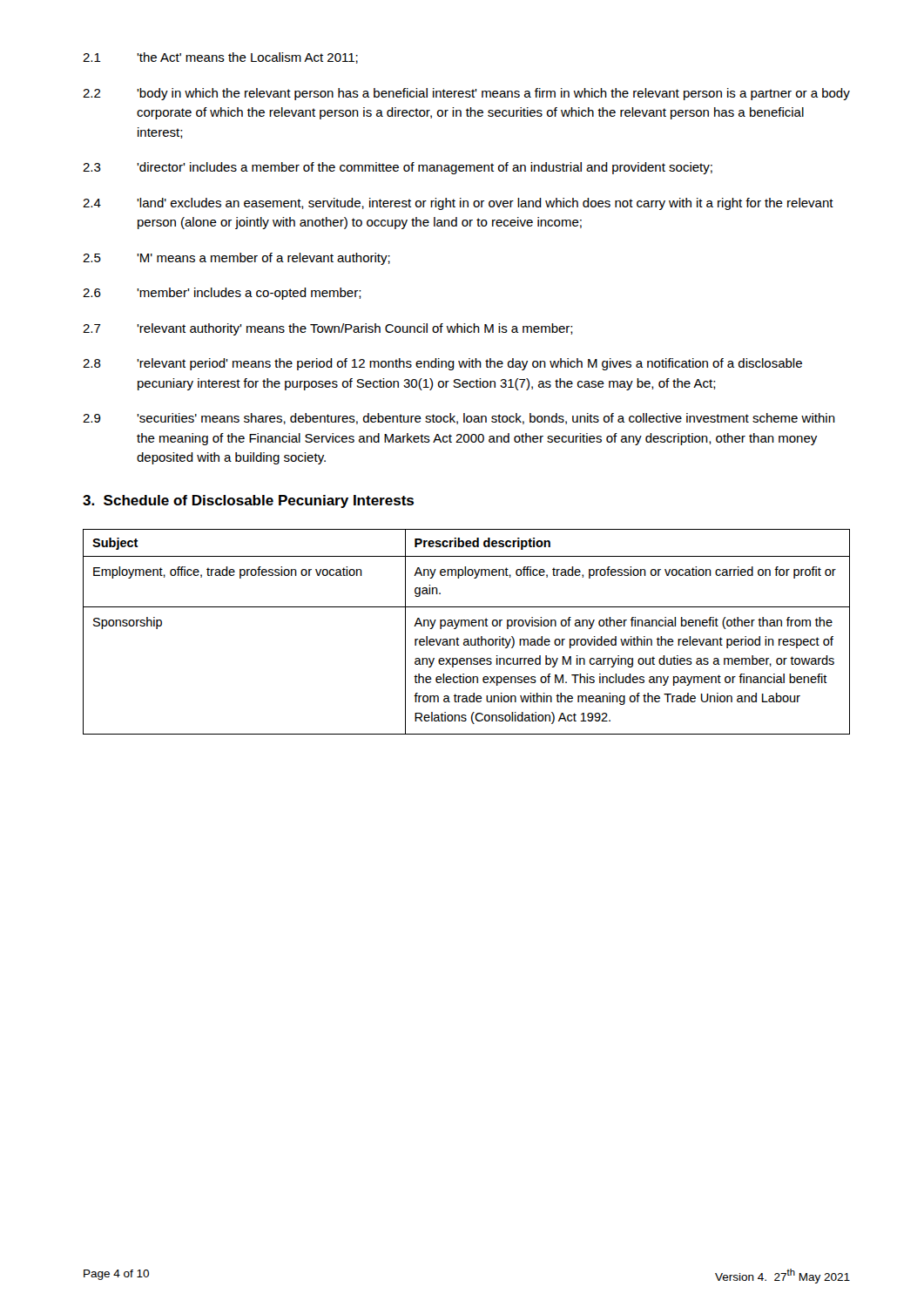The height and width of the screenshot is (1307, 924).
Task: Find the region starting "2.8 'relevant period' means the period"
Action: 466,373
